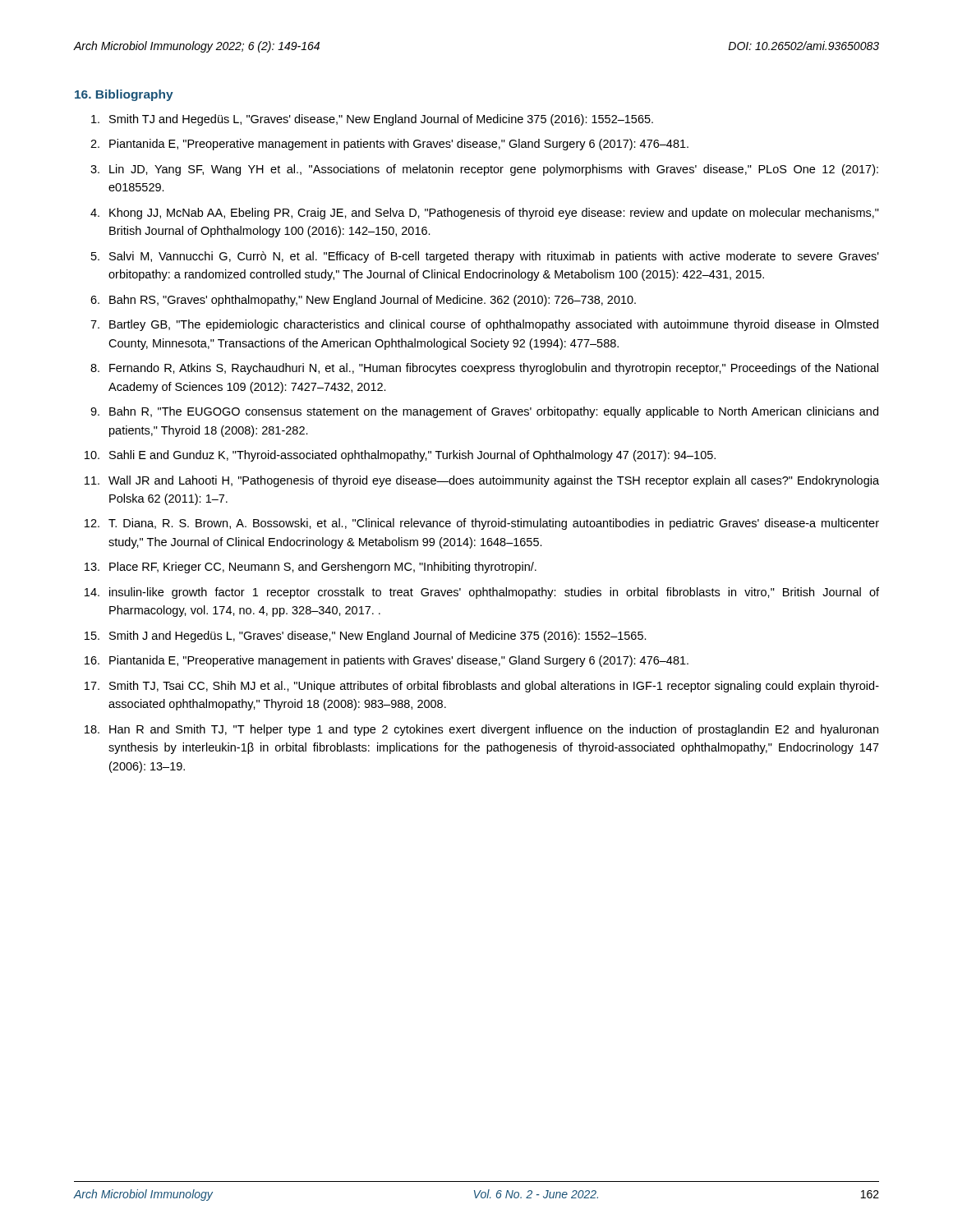The width and height of the screenshot is (953, 1232).
Task: Find the list item that reads "7. Bartley GB, "The"
Action: [476, 334]
